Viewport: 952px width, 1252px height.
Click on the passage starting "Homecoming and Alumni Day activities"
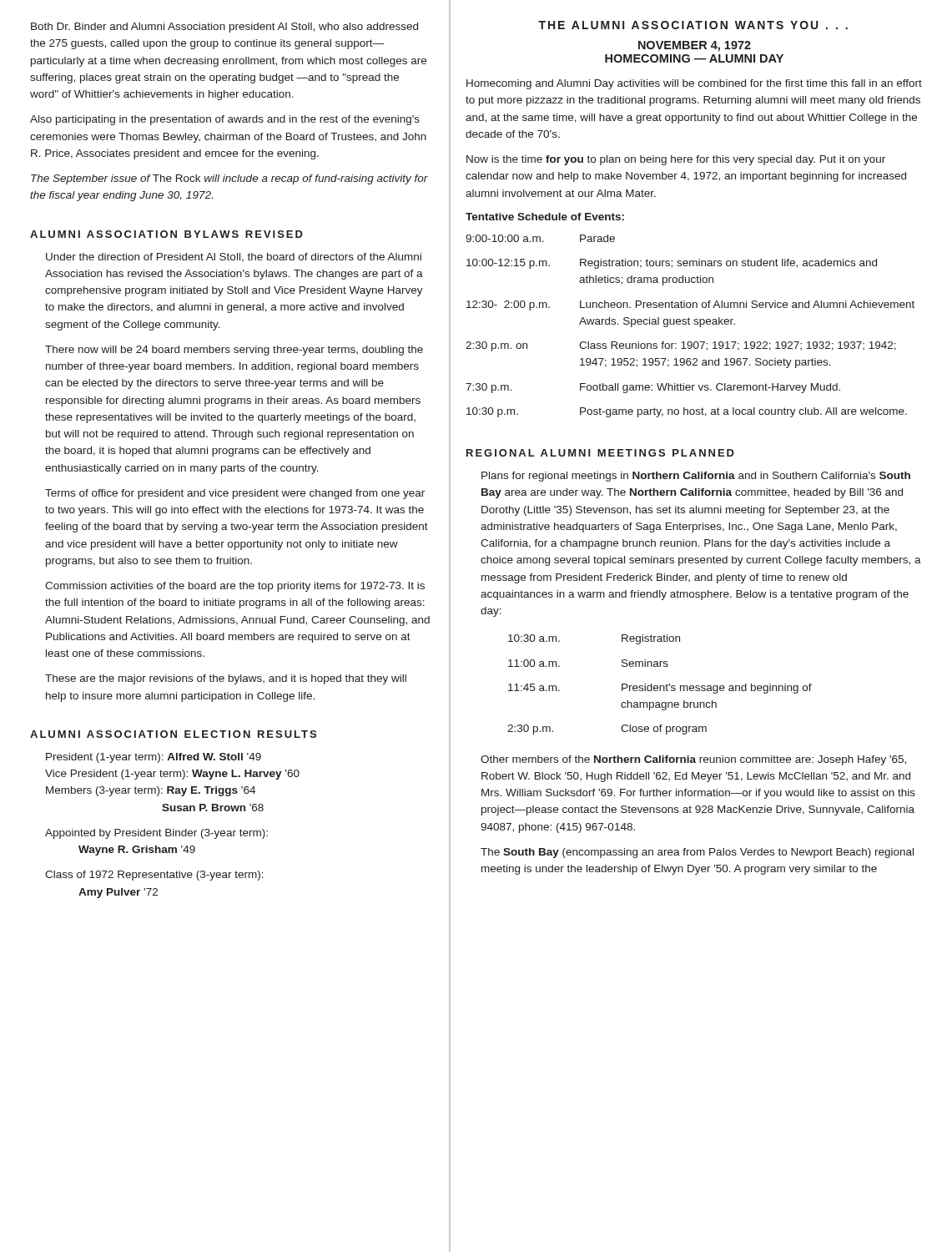pyautogui.click(x=694, y=109)
